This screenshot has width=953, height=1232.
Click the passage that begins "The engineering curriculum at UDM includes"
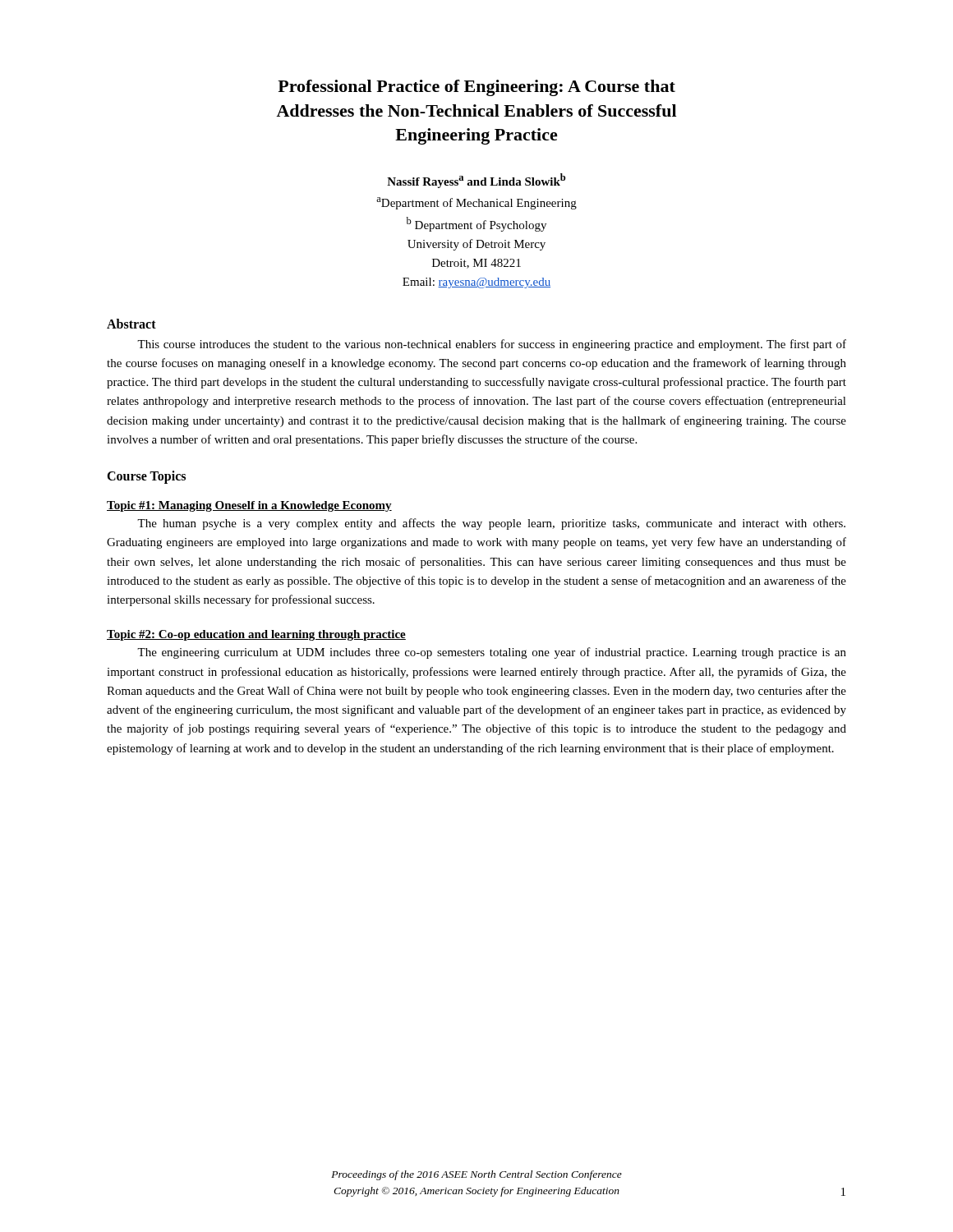pos(476,701)
